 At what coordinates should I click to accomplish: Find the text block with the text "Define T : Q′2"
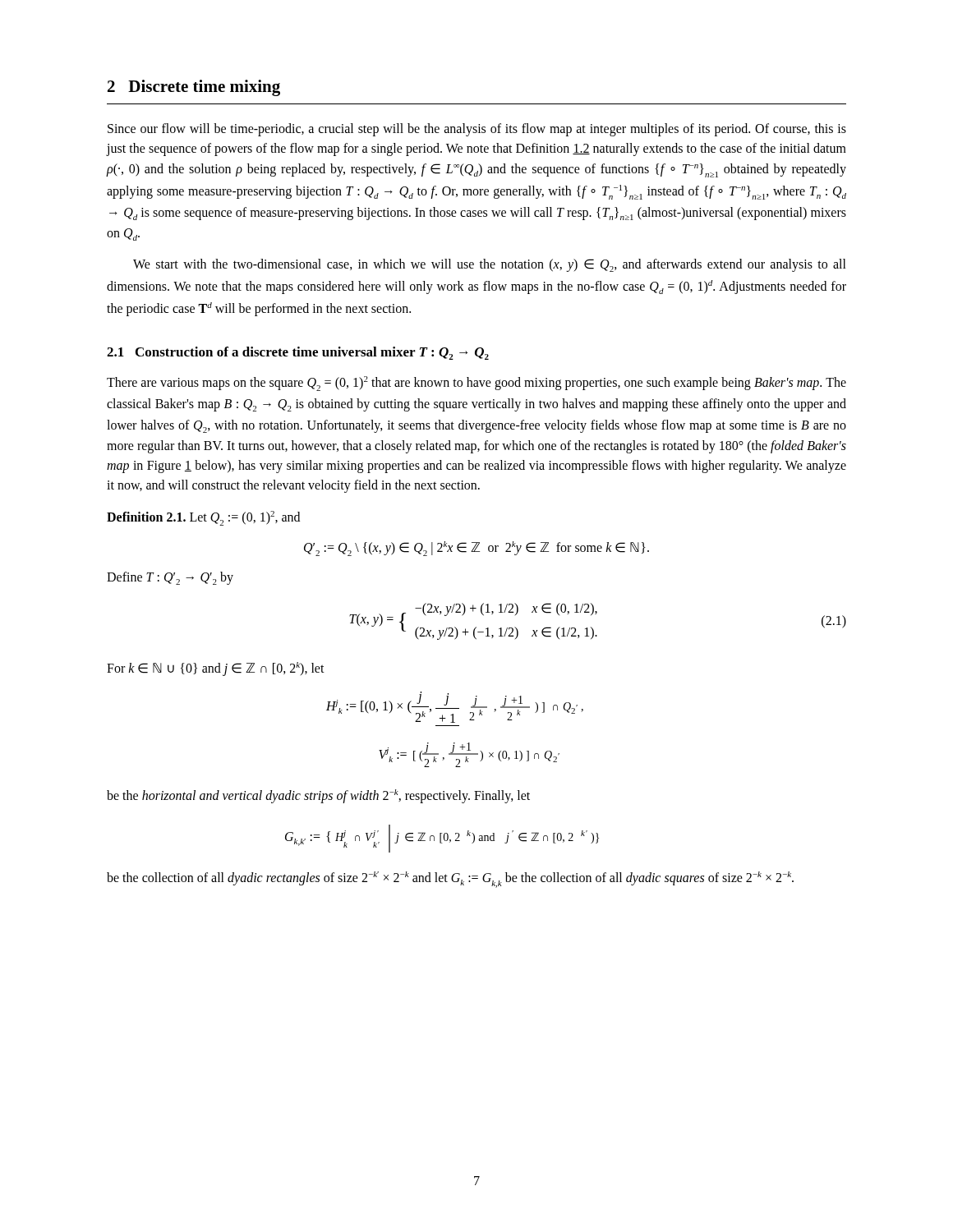(170, 578)
